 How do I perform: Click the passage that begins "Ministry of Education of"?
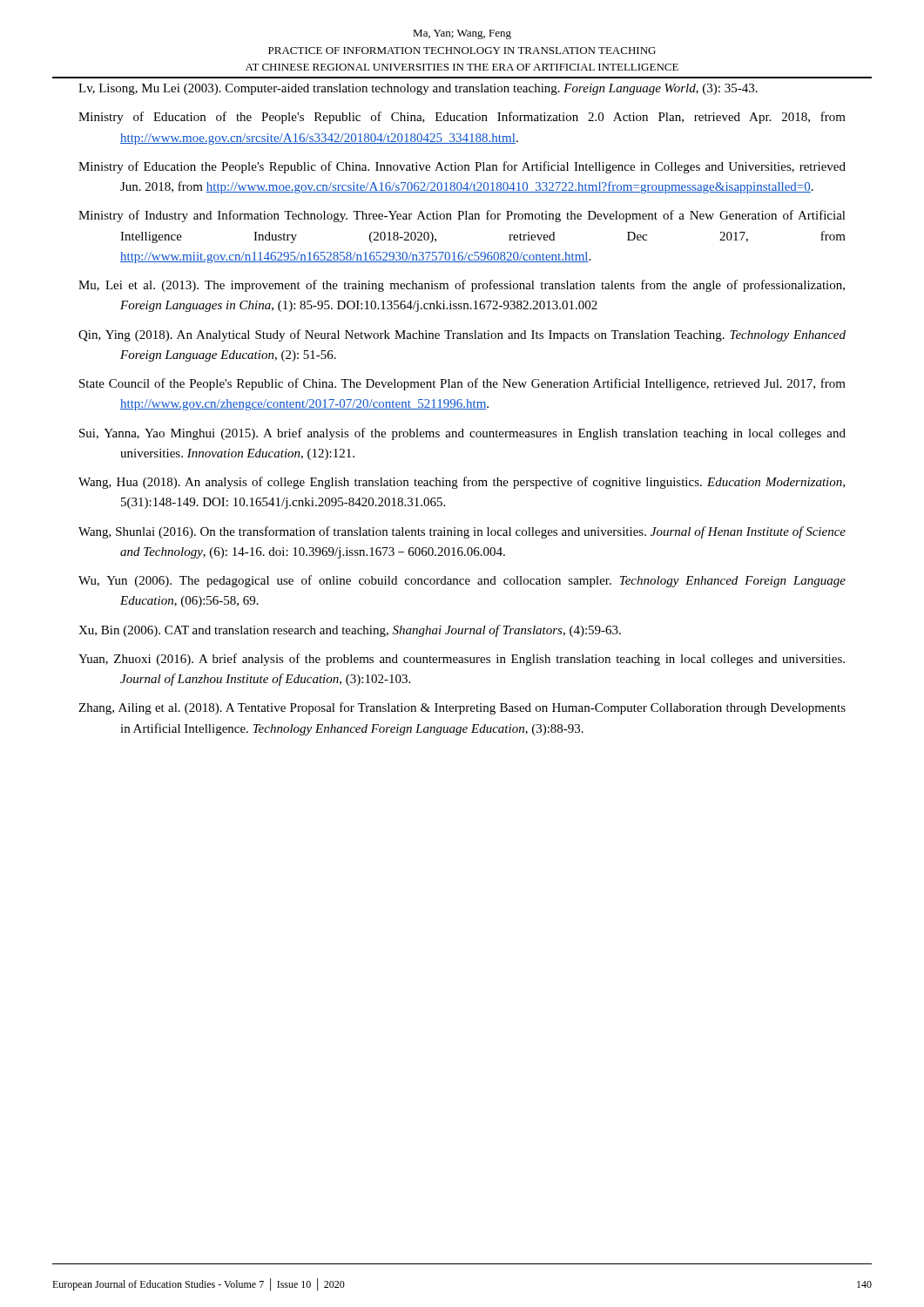click(x=462, y=127)
